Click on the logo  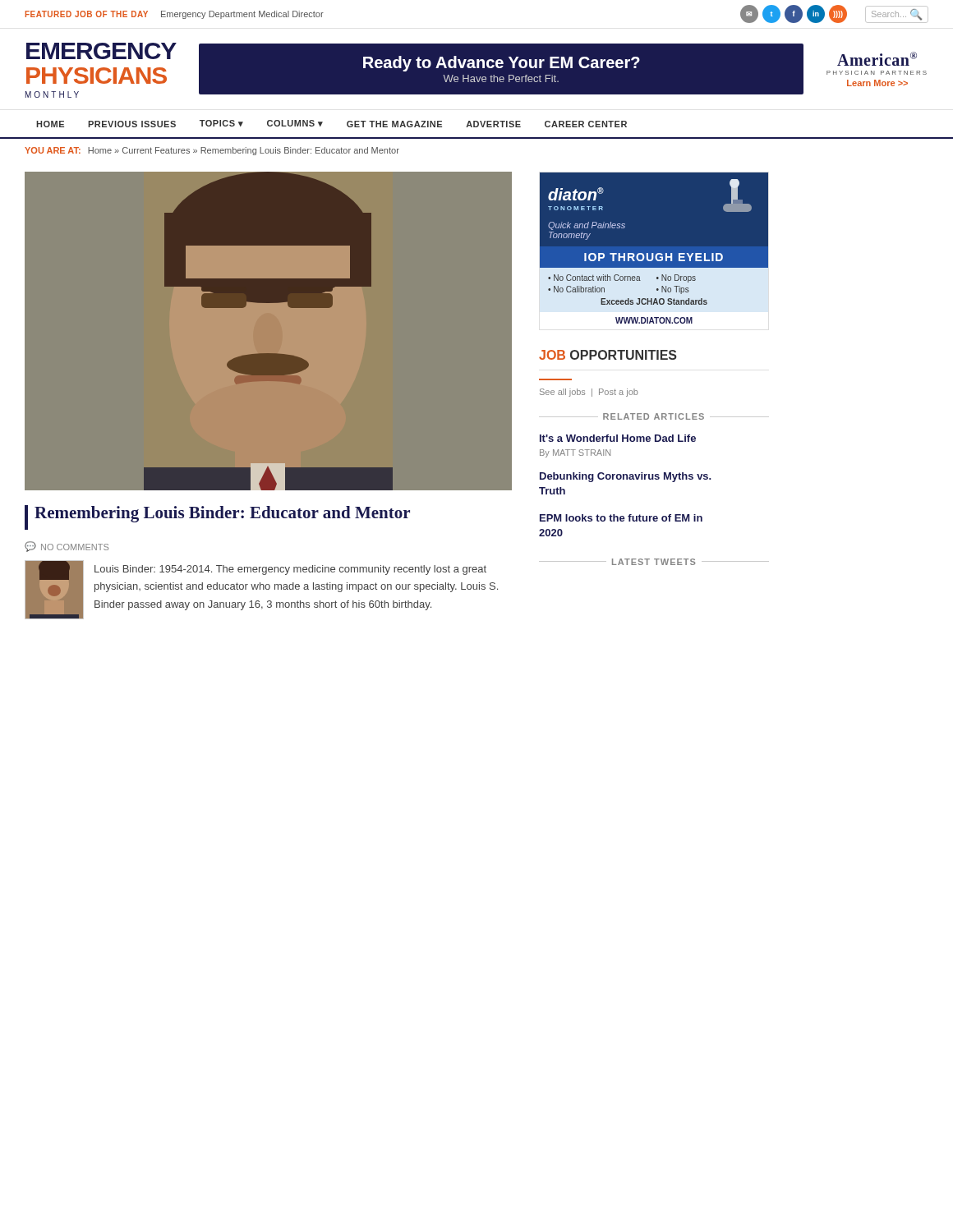[x=476, y=69]
